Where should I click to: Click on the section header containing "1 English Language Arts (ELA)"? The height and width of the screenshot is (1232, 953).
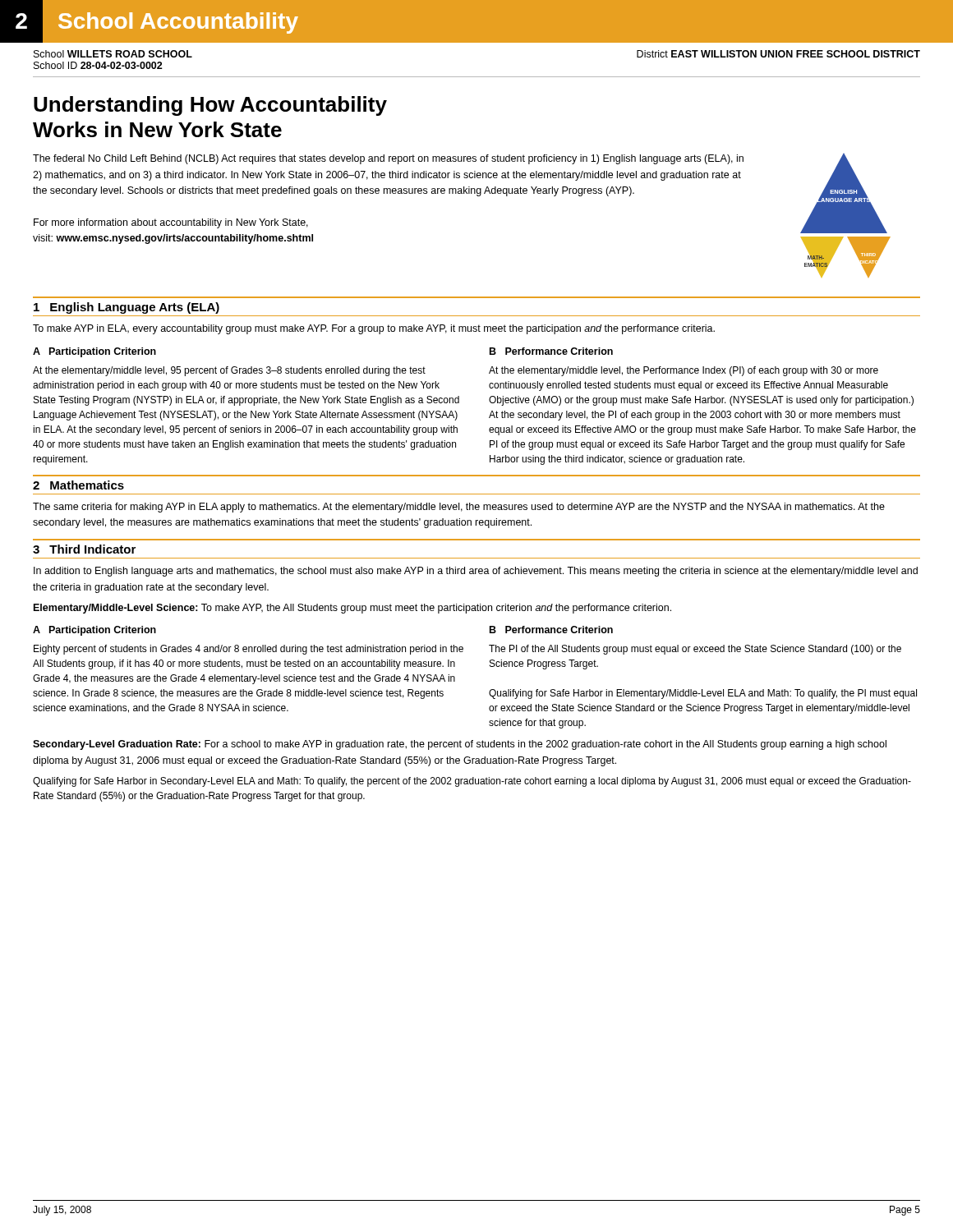click(x=126, y=307)
